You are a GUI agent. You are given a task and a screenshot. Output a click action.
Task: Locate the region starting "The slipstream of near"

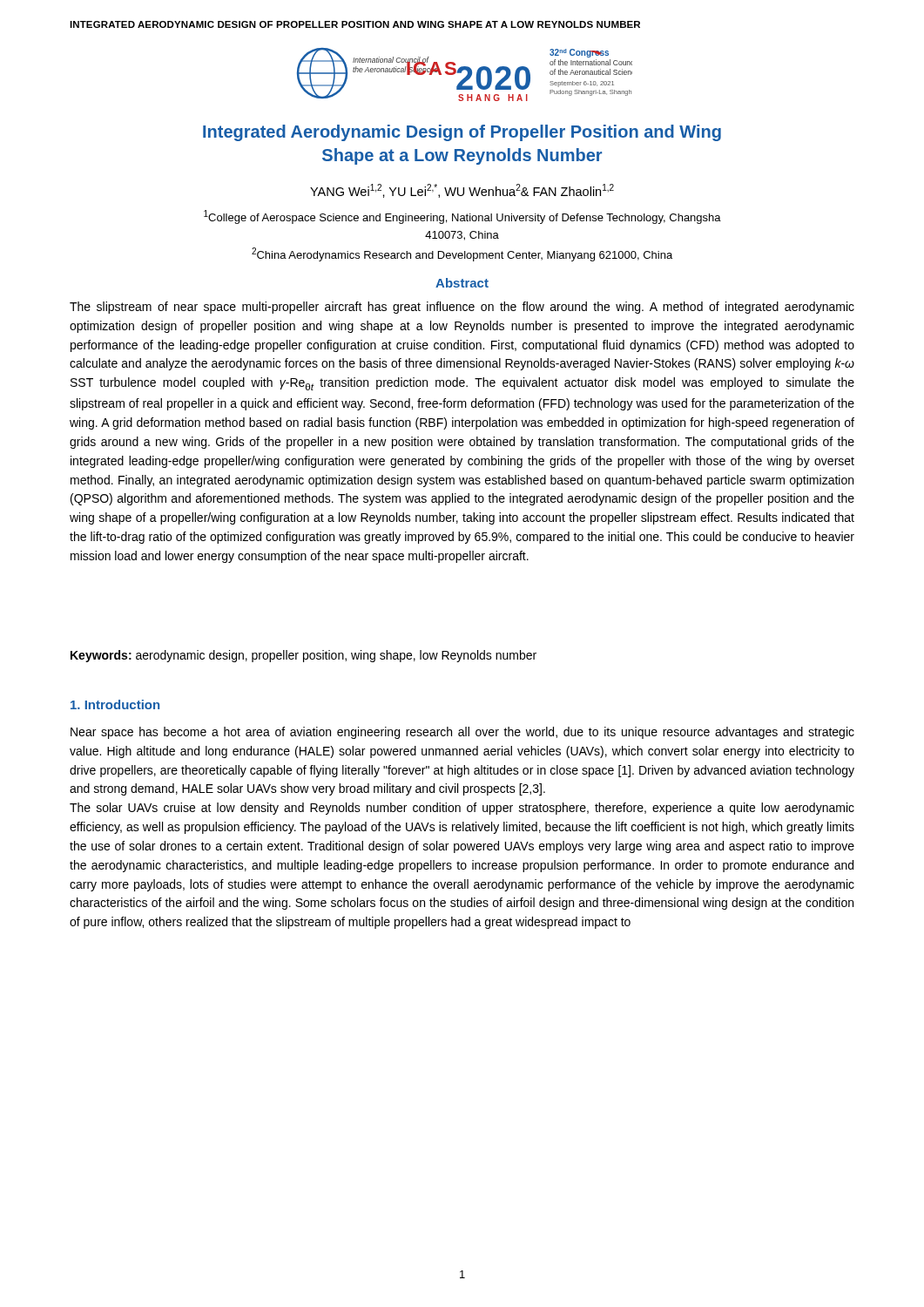coord(462,431)
